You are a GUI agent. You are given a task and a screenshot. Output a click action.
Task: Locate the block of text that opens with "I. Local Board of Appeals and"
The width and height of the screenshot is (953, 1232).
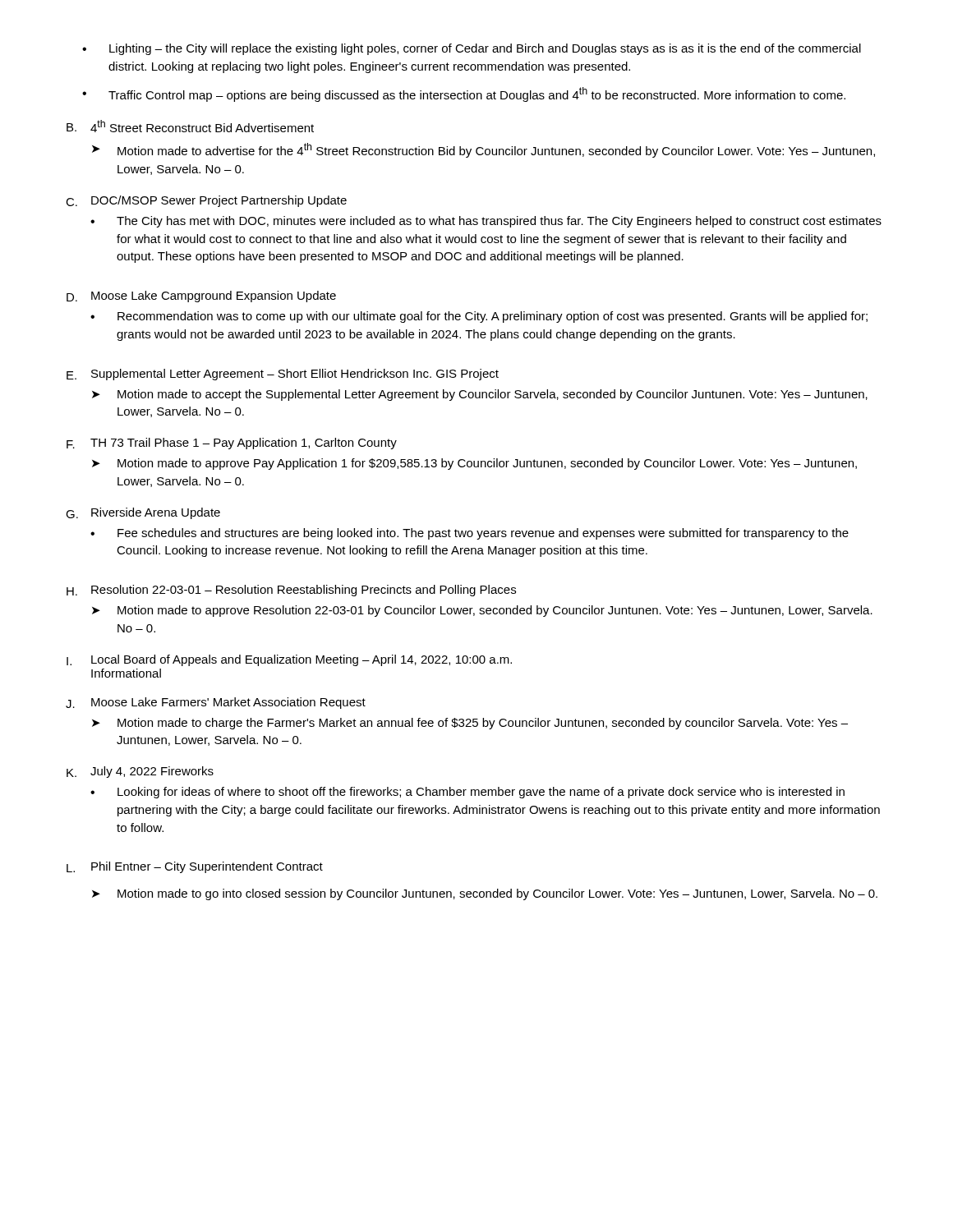[x=476, y=666]
